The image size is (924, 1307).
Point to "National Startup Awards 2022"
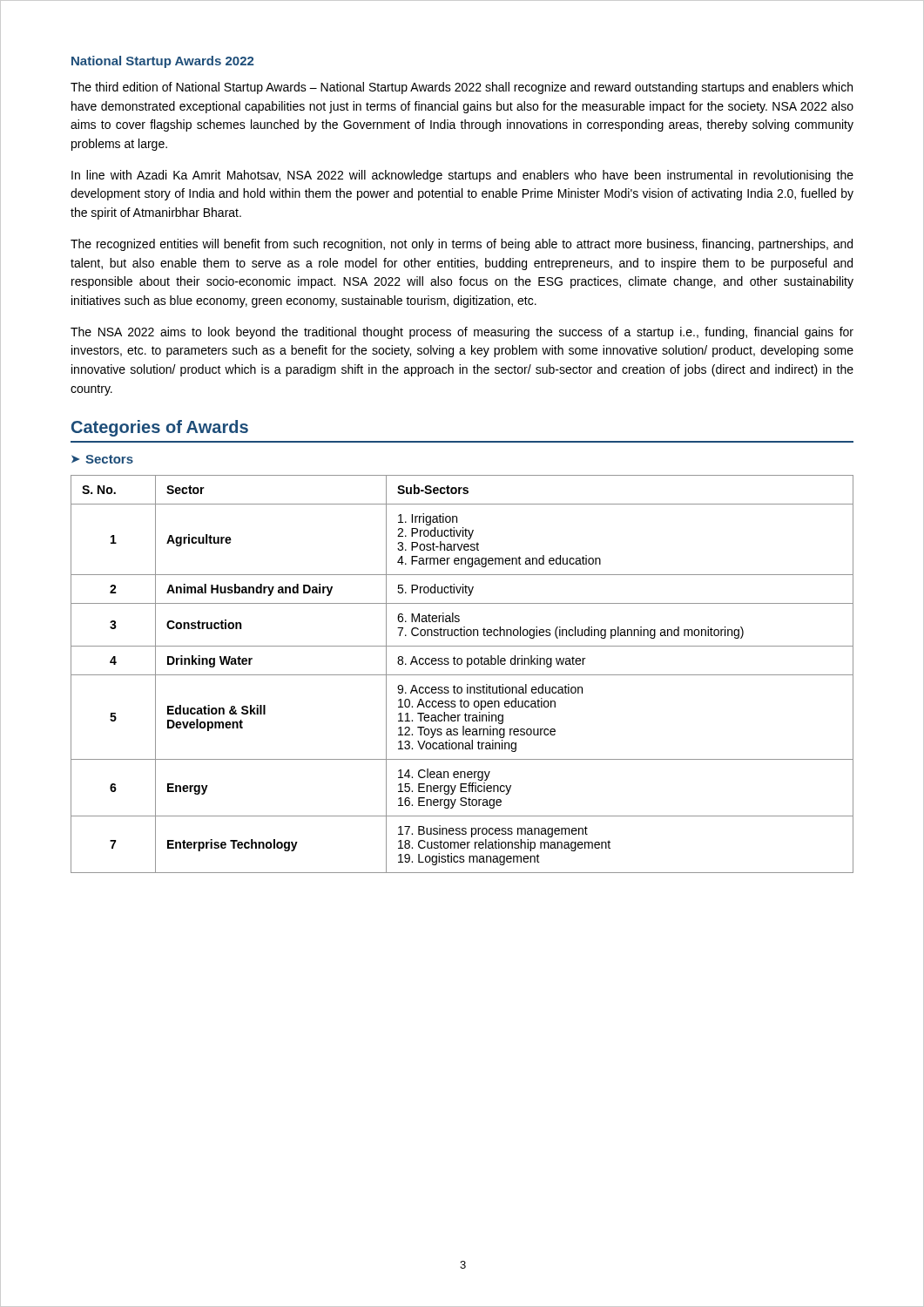pos(162,61)
